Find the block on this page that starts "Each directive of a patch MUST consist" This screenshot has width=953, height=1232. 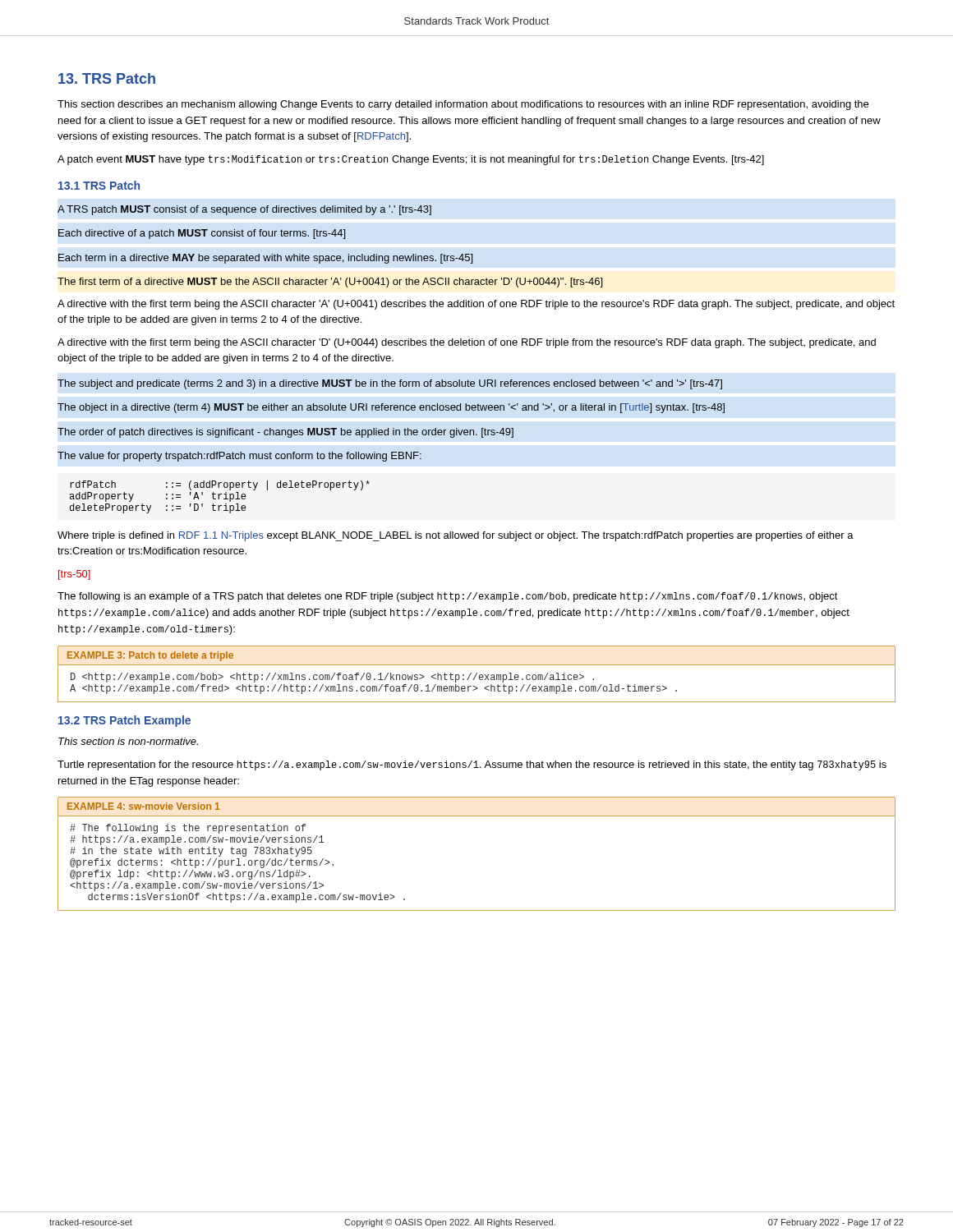pyautogui.click(x=202, y=234)
